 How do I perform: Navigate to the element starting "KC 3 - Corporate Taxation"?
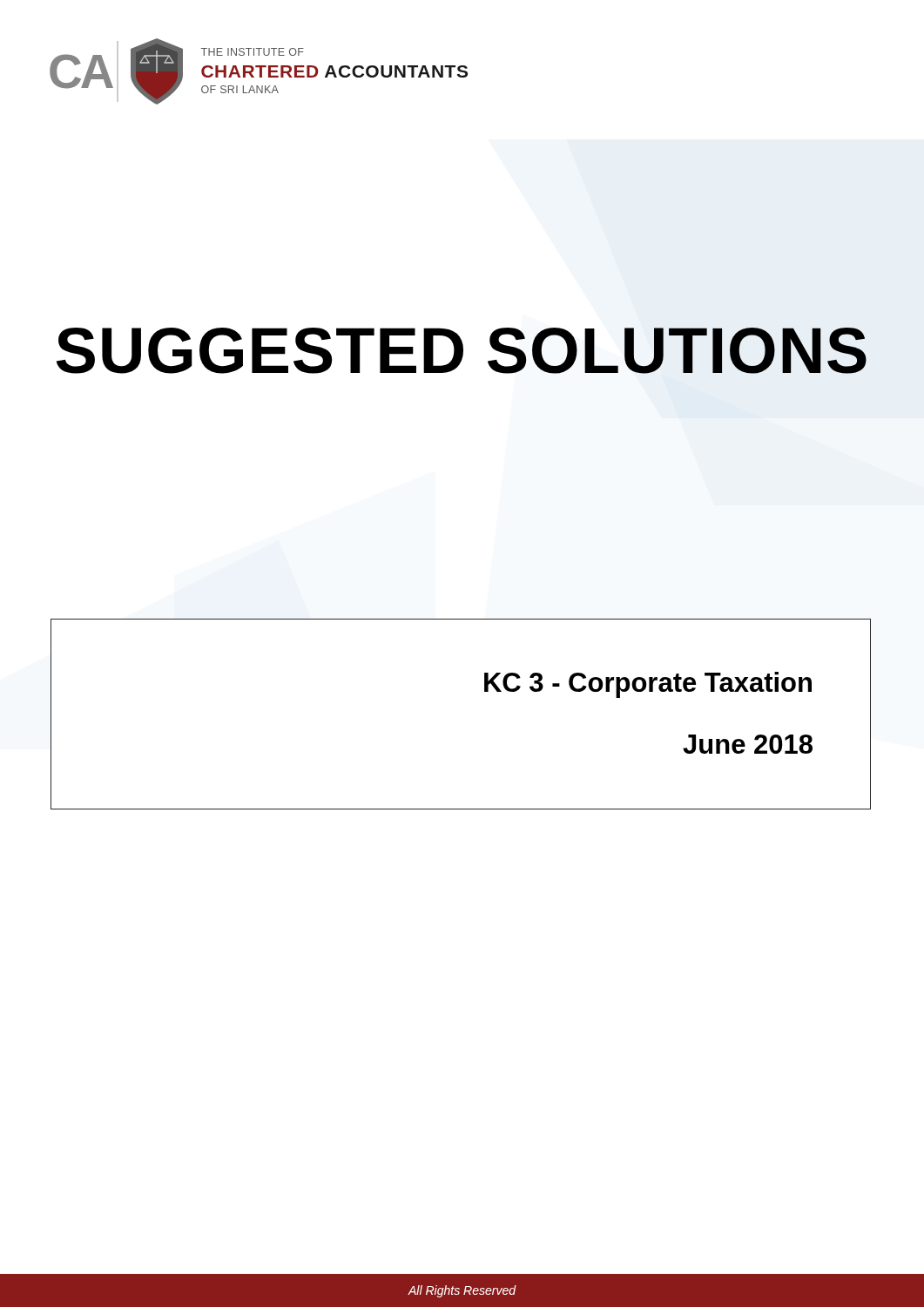[x=648, y=685]
